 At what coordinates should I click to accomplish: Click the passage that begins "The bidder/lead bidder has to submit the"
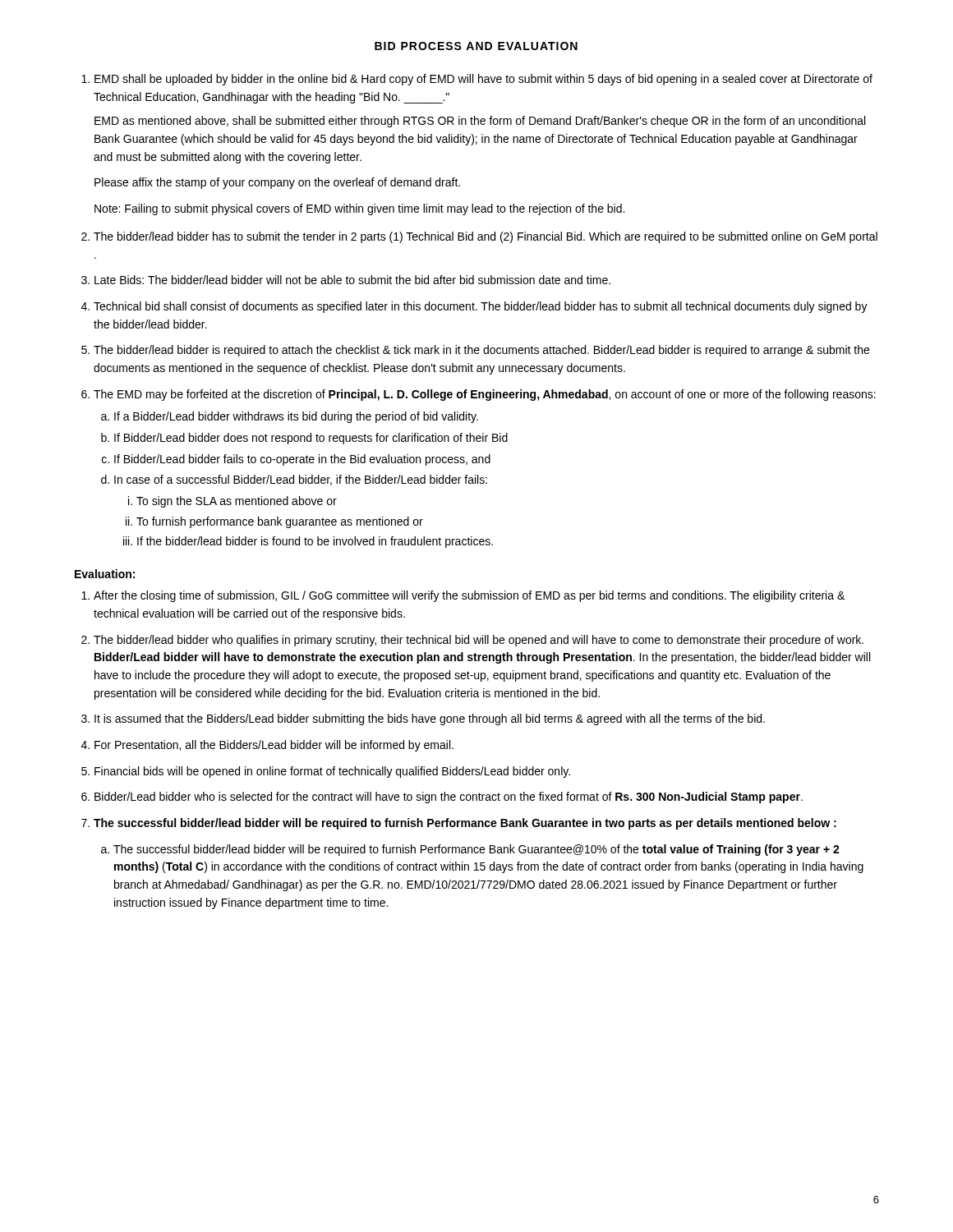pyautogui.click(x=486, y=245)
